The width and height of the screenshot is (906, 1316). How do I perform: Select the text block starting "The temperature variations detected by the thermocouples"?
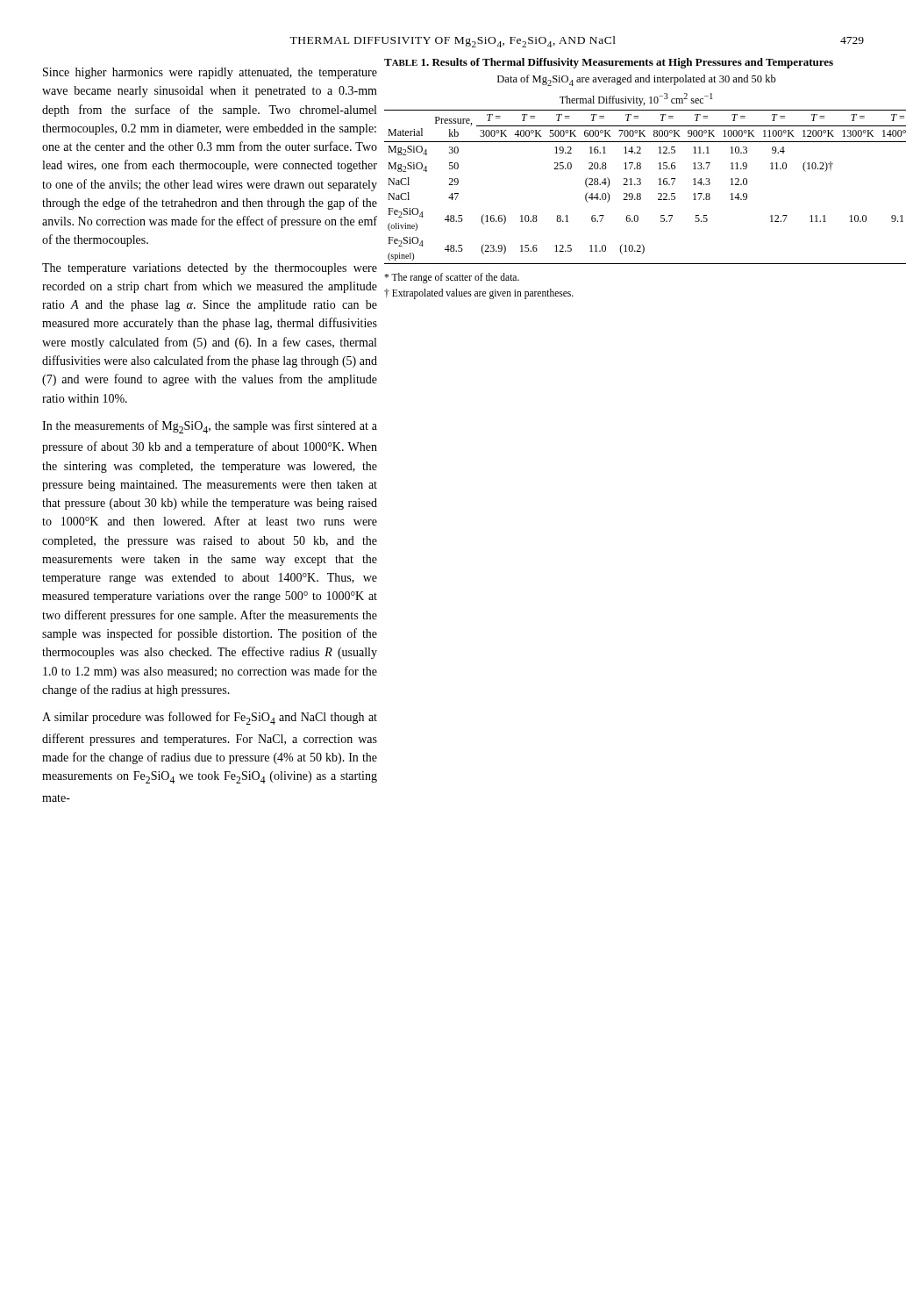tap(210, 333)
